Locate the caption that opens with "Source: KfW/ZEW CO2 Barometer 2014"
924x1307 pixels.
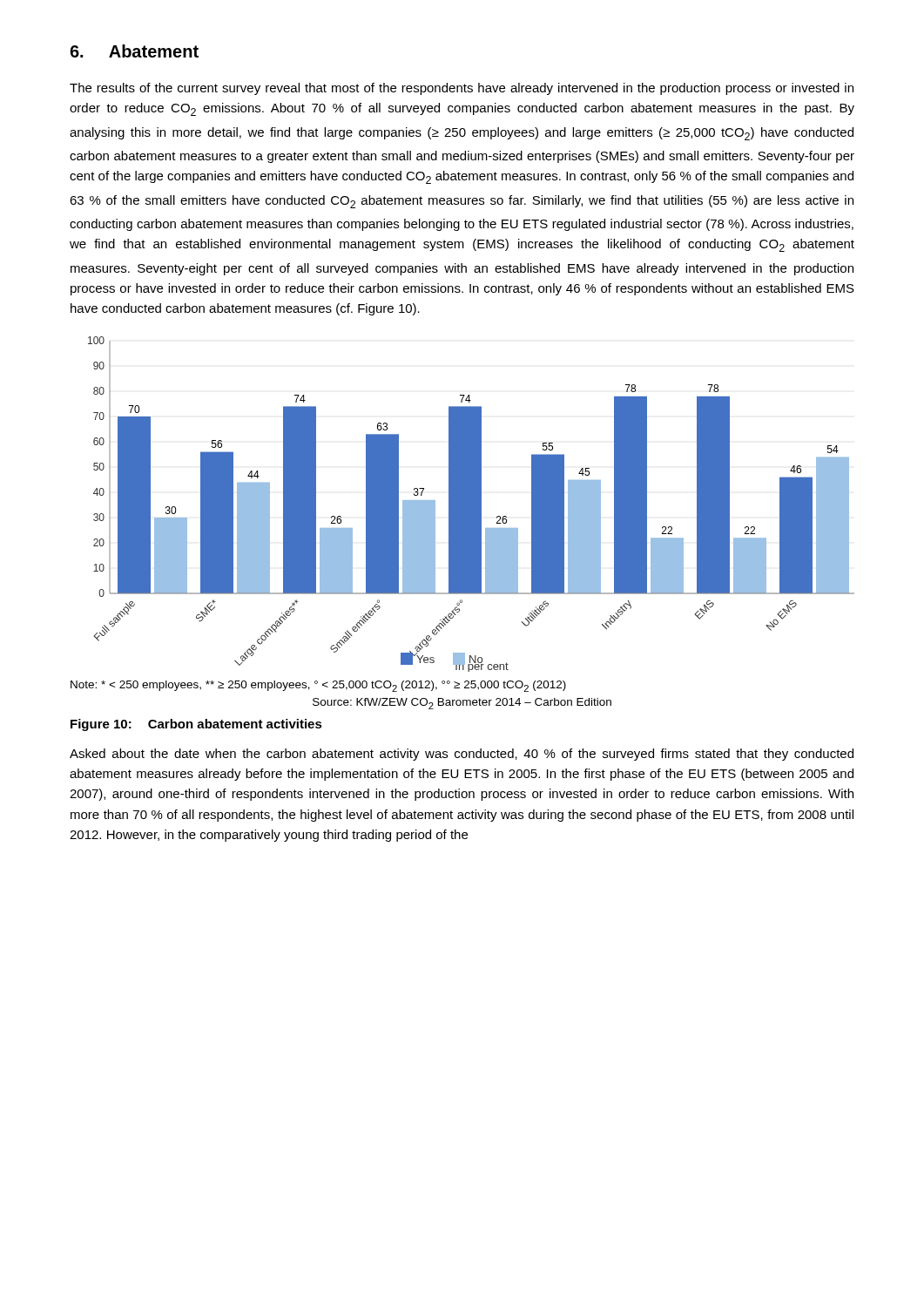(462, 703)
